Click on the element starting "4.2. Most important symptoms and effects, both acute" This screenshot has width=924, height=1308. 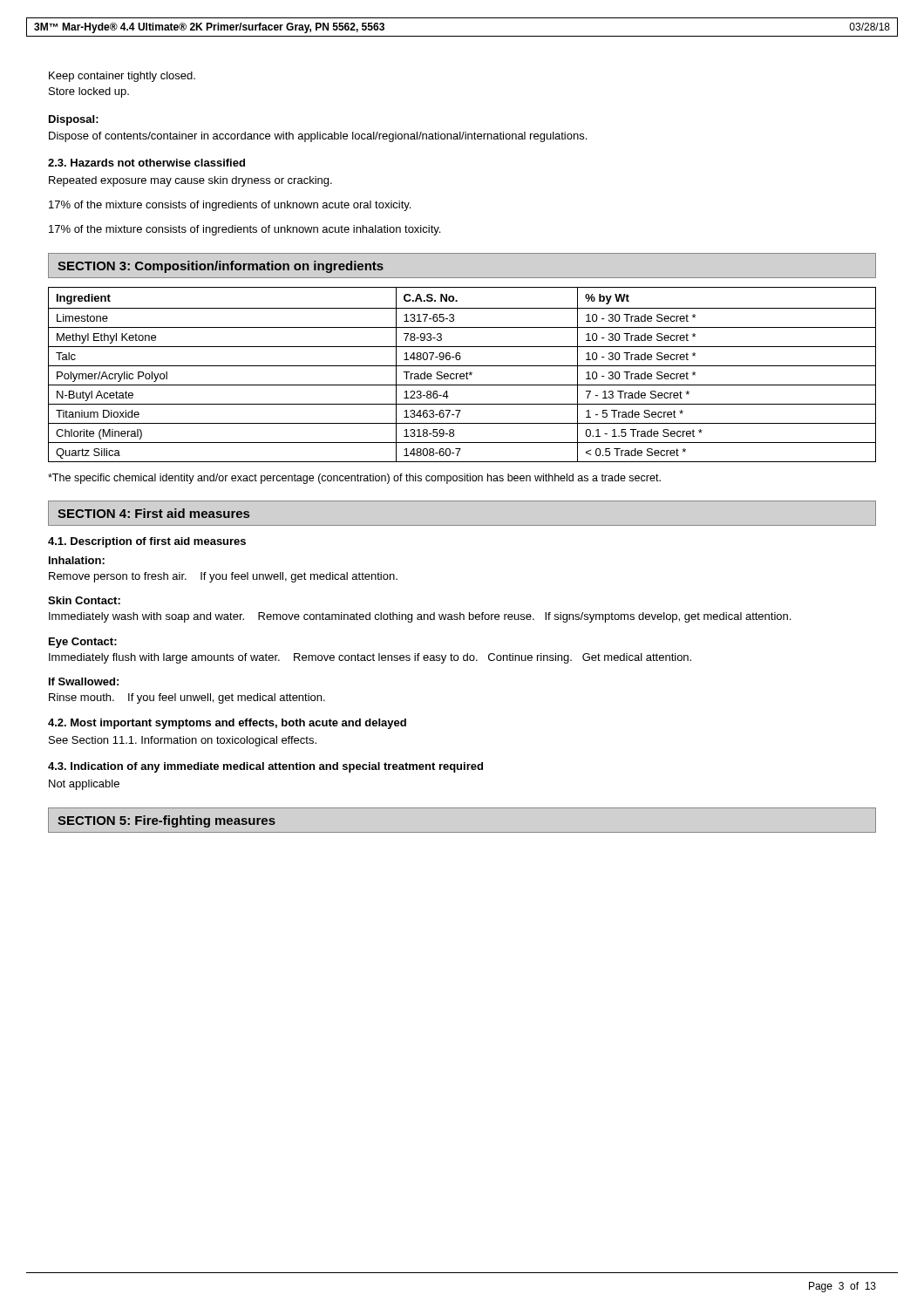[x=227, y=723]
